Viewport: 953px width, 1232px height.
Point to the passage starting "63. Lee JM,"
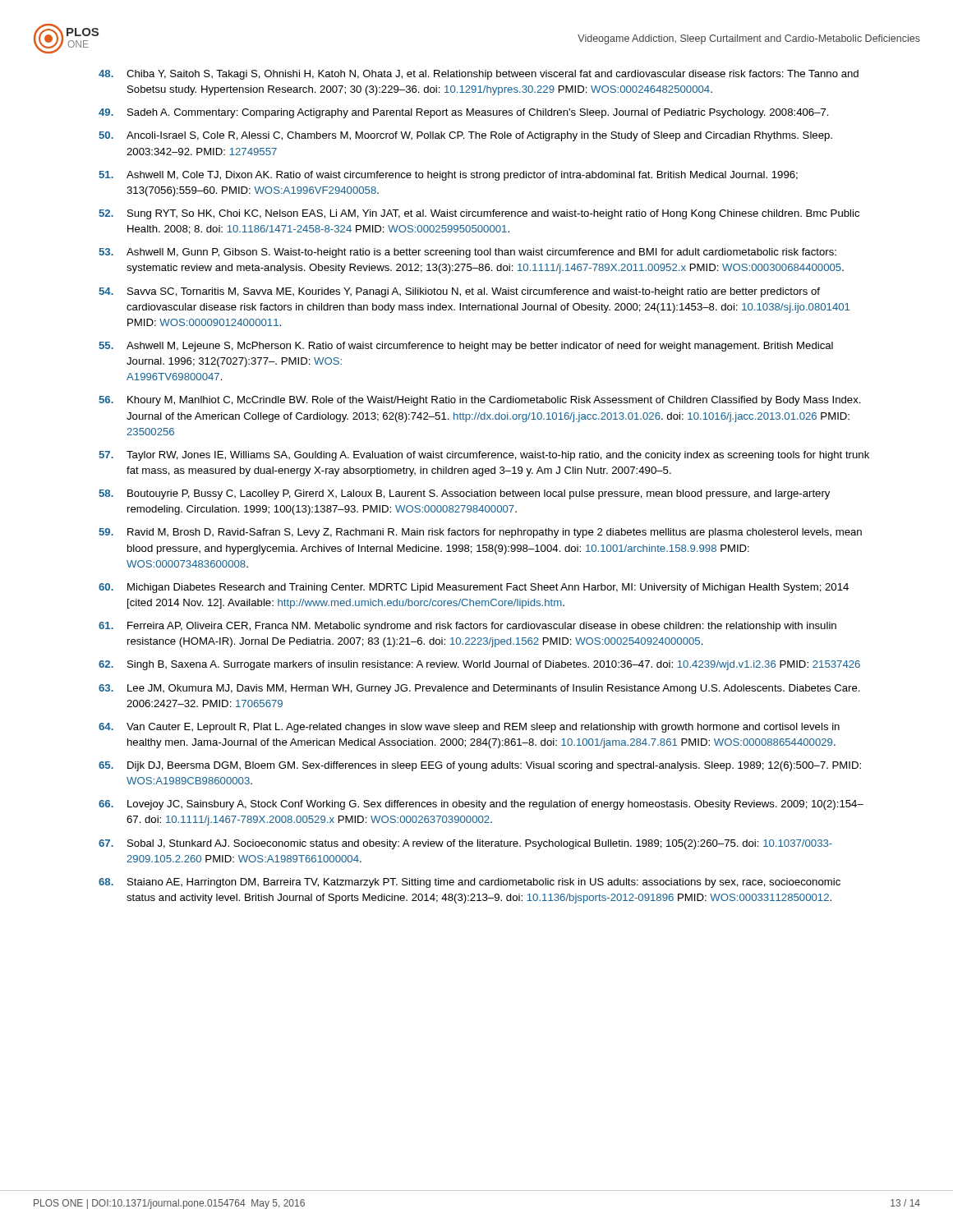coord(485,695)
